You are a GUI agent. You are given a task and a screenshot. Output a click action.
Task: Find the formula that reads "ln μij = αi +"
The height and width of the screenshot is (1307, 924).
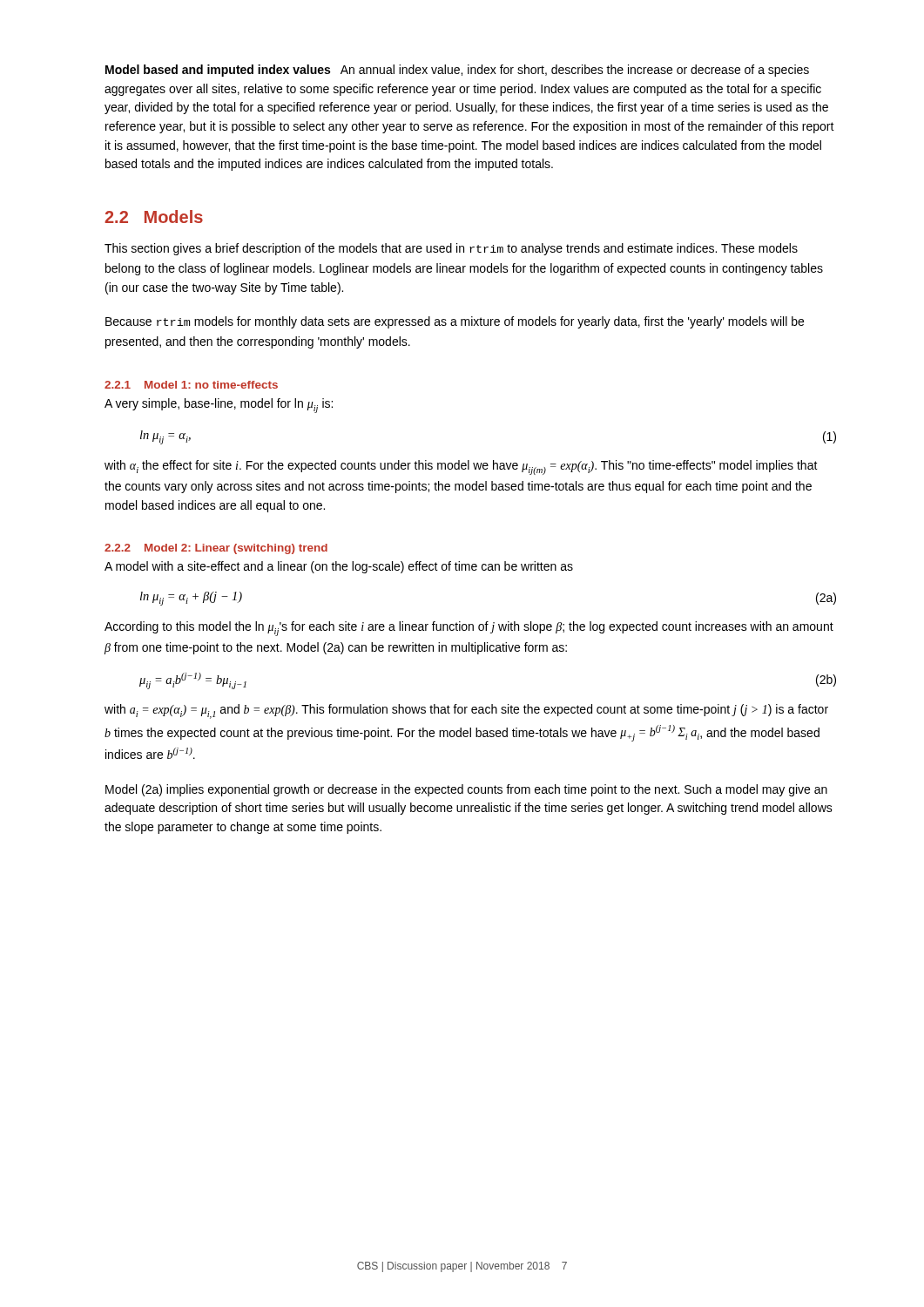click(196, 598)
